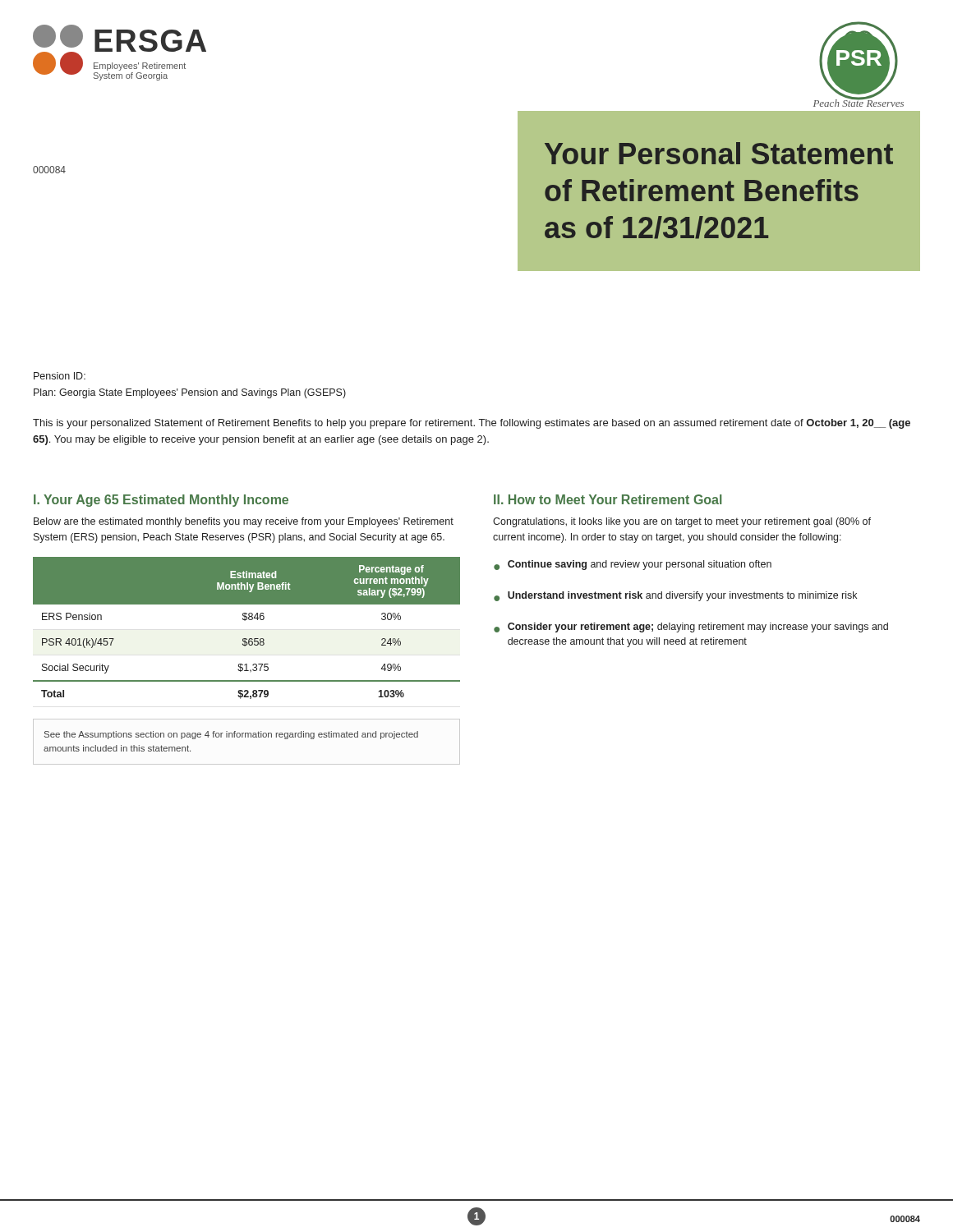The image size is (953, 1232).
Task: Locate the text block starting "II. How to Meet Your Retirement Goal"
Action: click(608, 500)
